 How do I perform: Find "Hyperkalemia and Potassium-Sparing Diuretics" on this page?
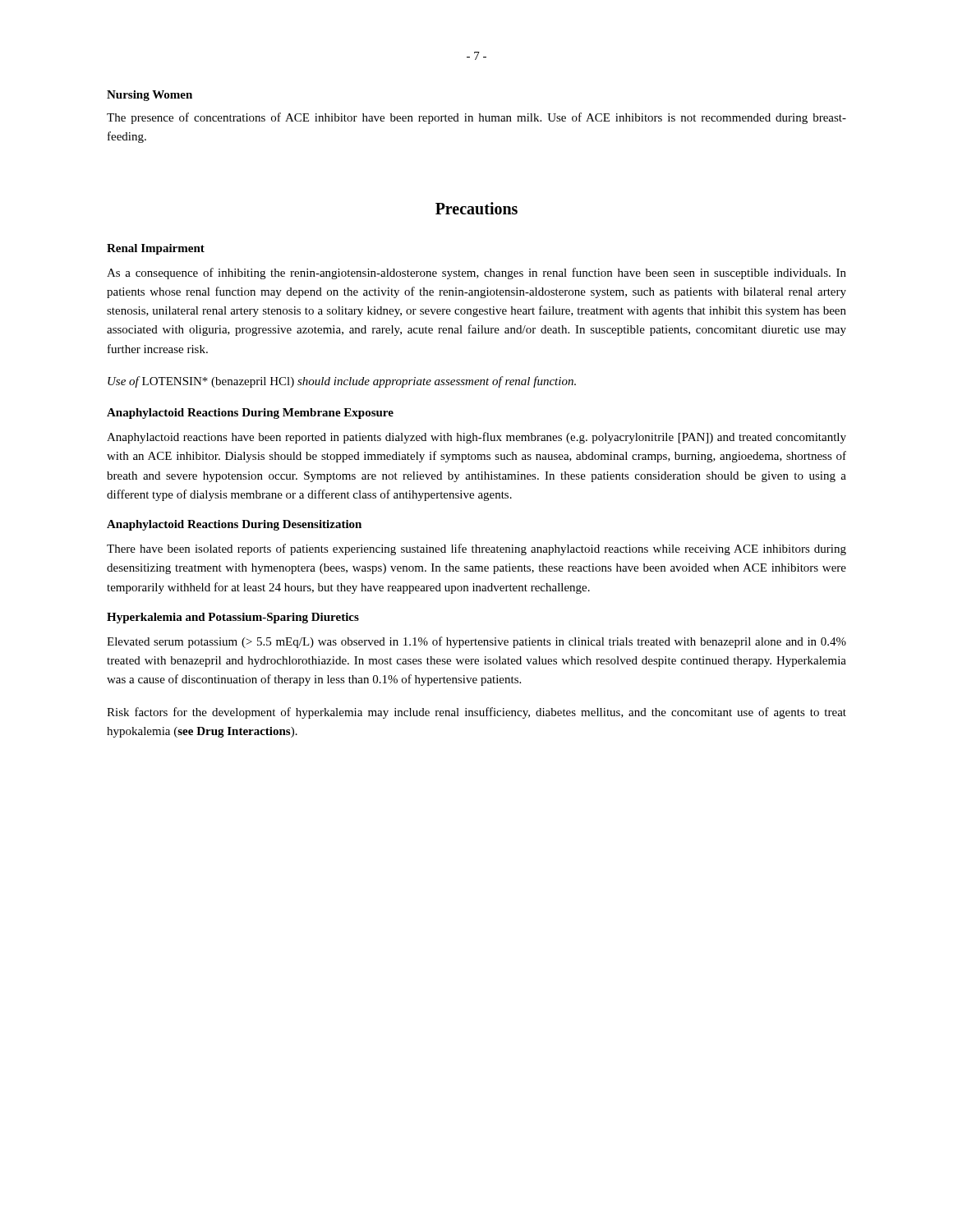[x=233, y=617]
